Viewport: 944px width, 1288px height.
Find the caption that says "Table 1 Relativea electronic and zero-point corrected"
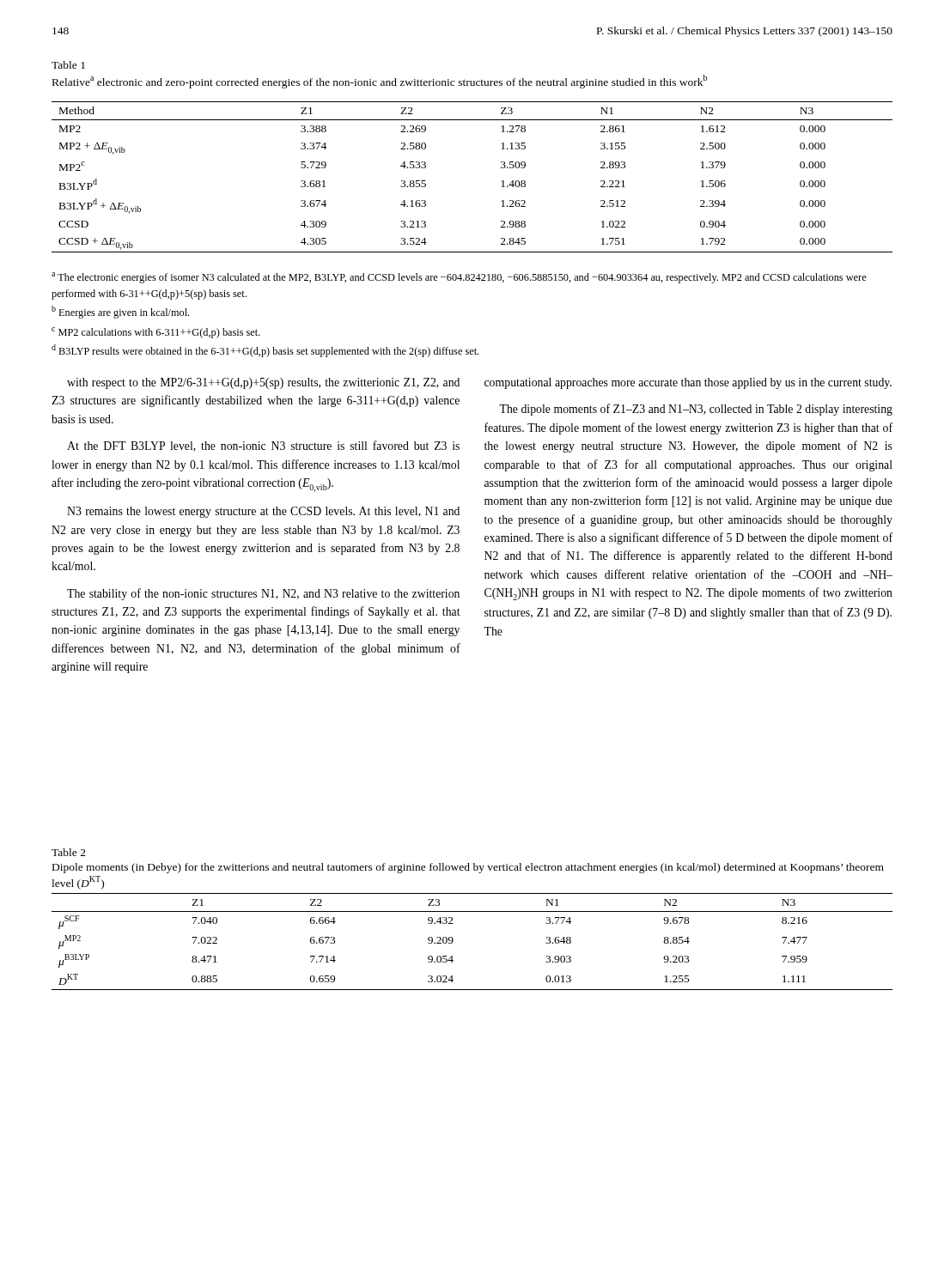(x=472, y=74)
